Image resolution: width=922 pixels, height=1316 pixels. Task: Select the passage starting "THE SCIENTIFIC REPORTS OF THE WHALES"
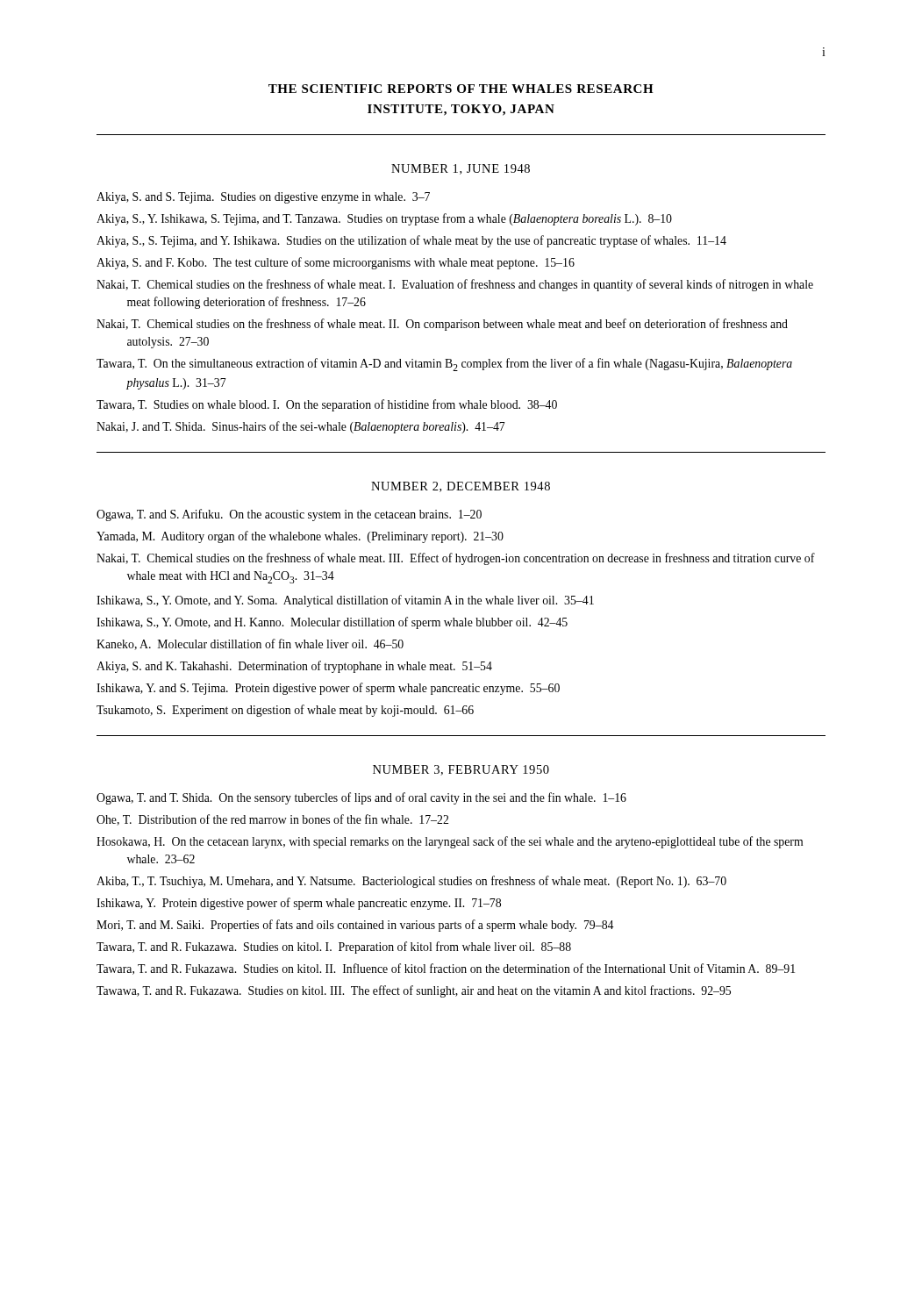click(x=461, y=99)
